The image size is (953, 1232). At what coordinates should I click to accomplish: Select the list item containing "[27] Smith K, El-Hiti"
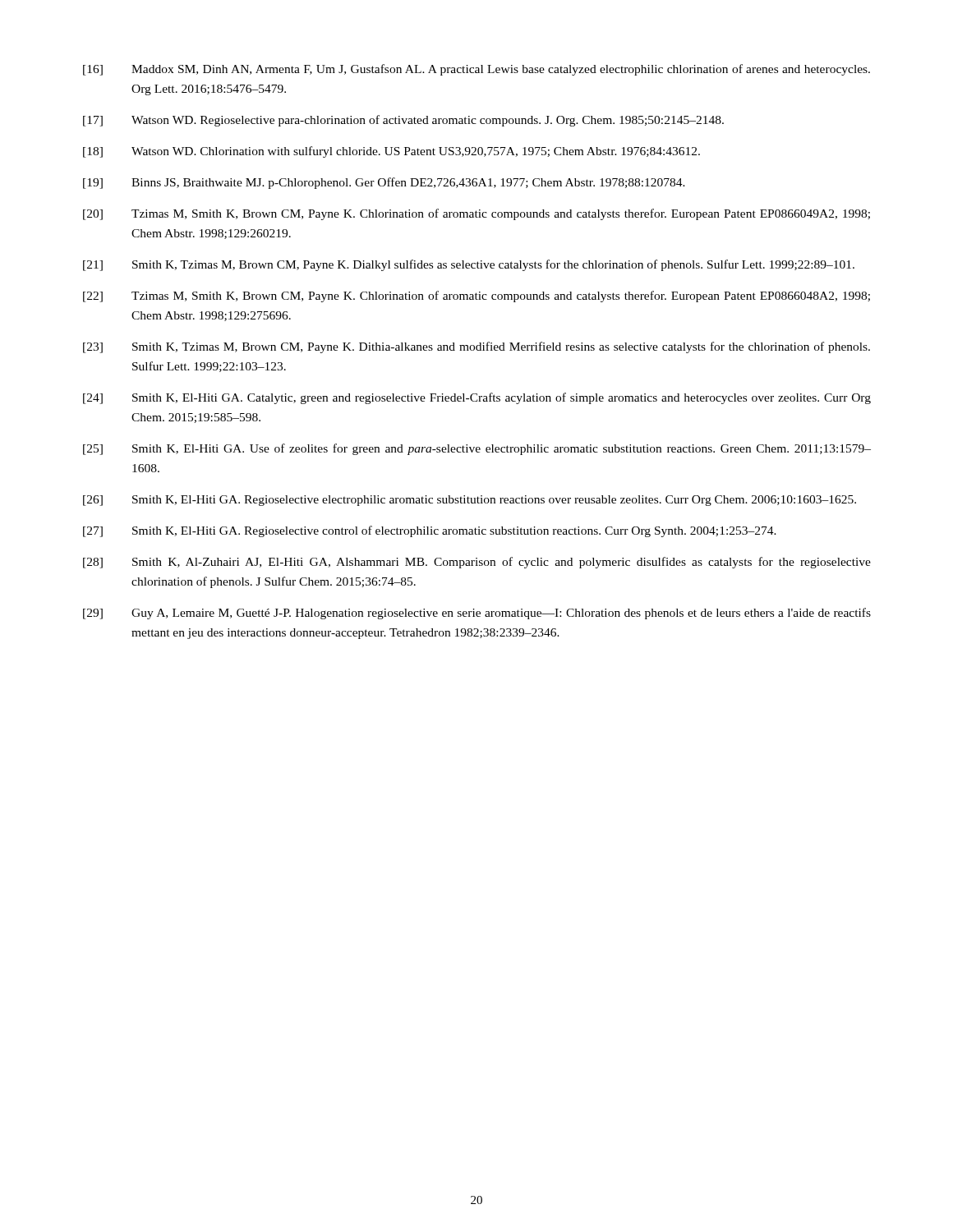(x=476, y=531)
